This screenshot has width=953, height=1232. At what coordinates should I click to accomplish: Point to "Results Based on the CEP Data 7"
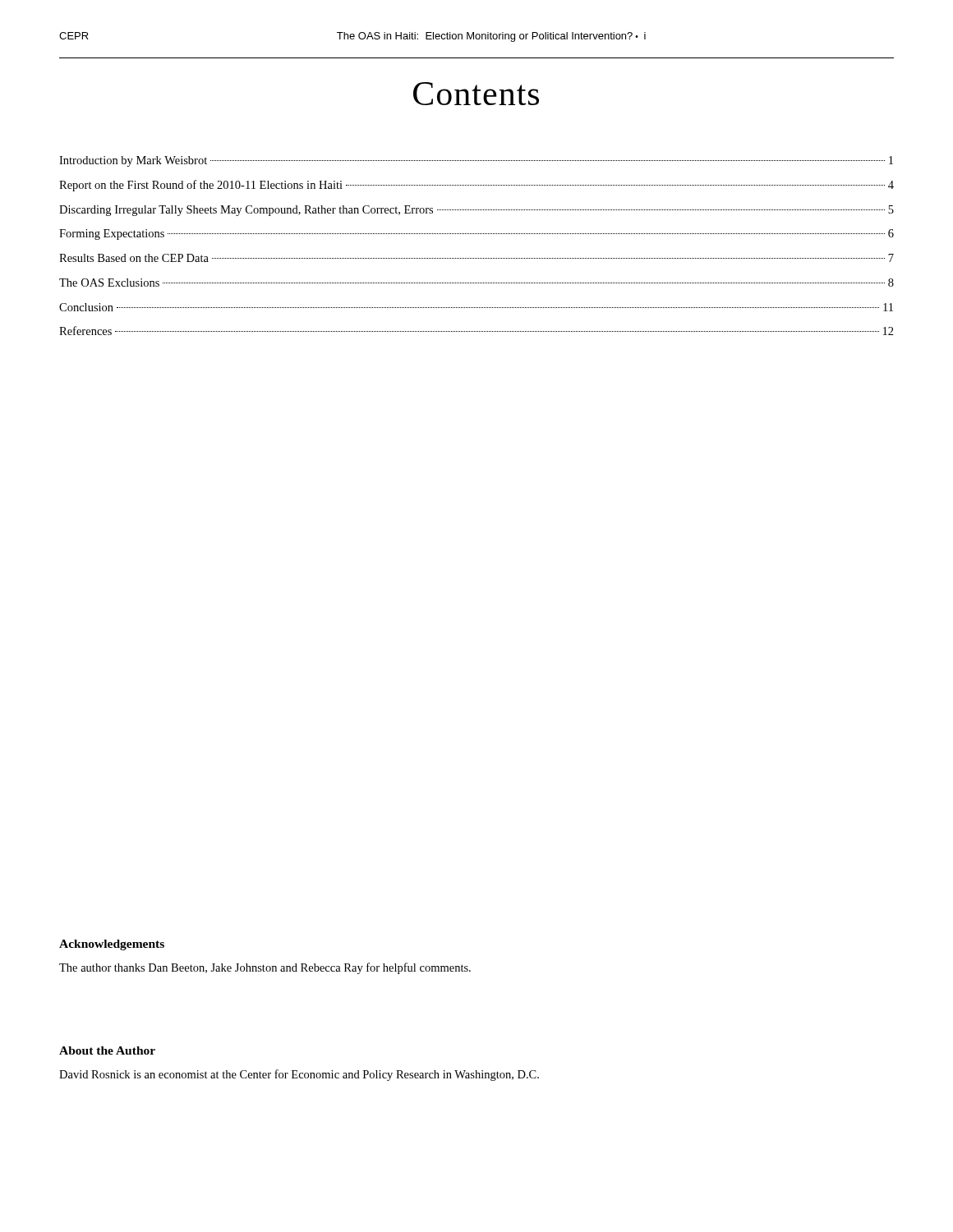(x=476, y=259)
